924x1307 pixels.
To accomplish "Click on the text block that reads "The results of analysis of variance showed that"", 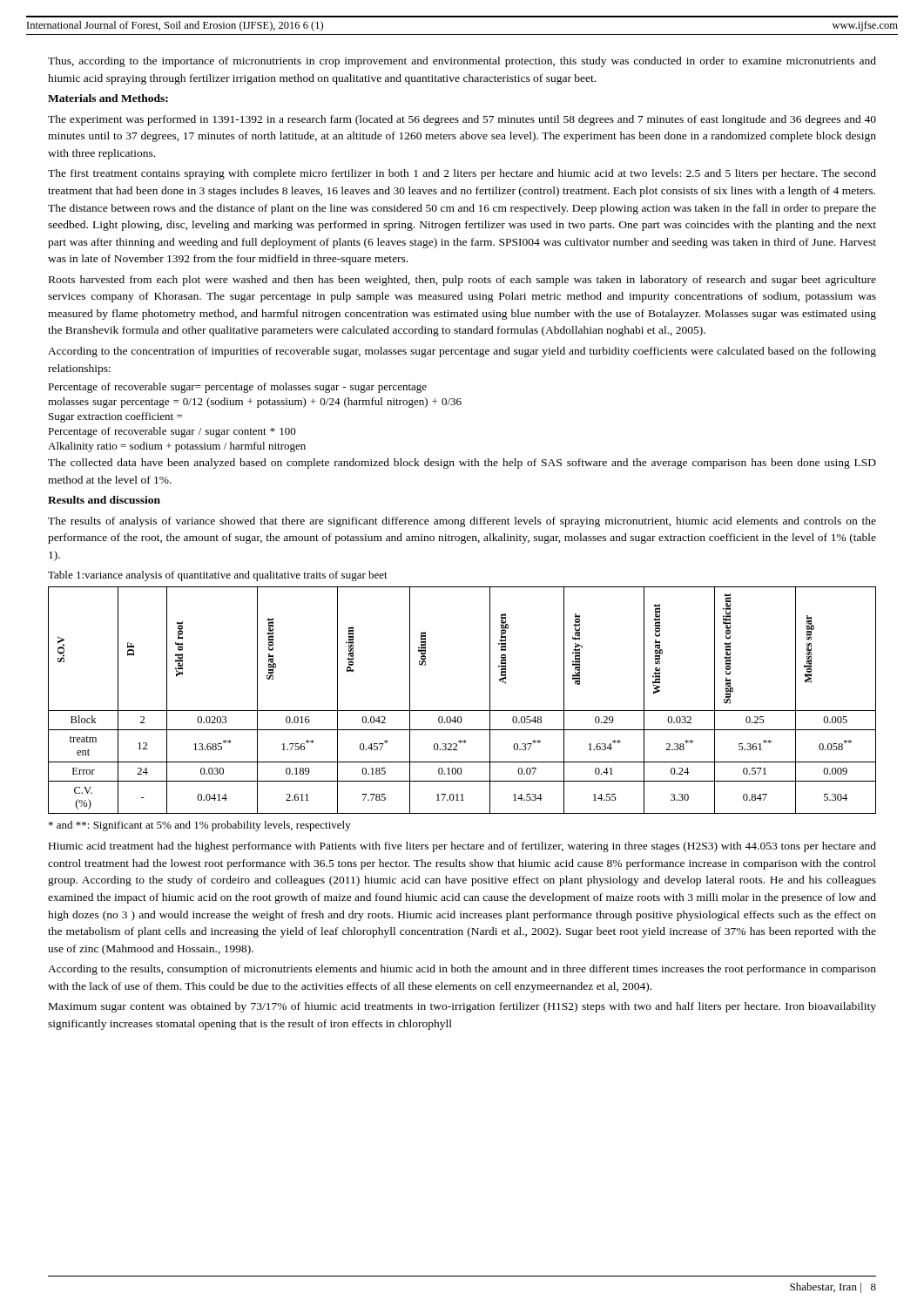I will tap(462, 538).
